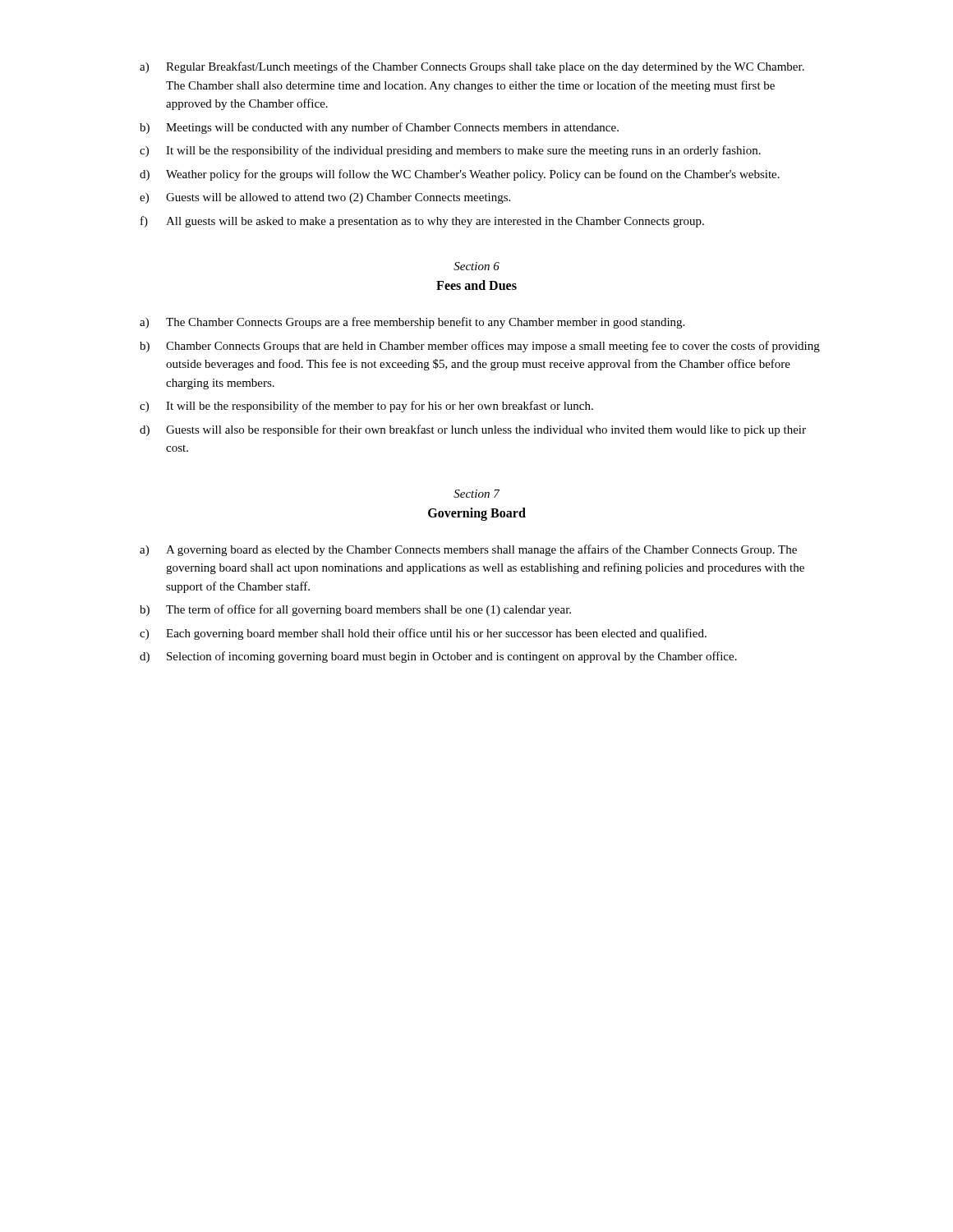Select the list item containing "b) The term of office"

coord(481,610)
